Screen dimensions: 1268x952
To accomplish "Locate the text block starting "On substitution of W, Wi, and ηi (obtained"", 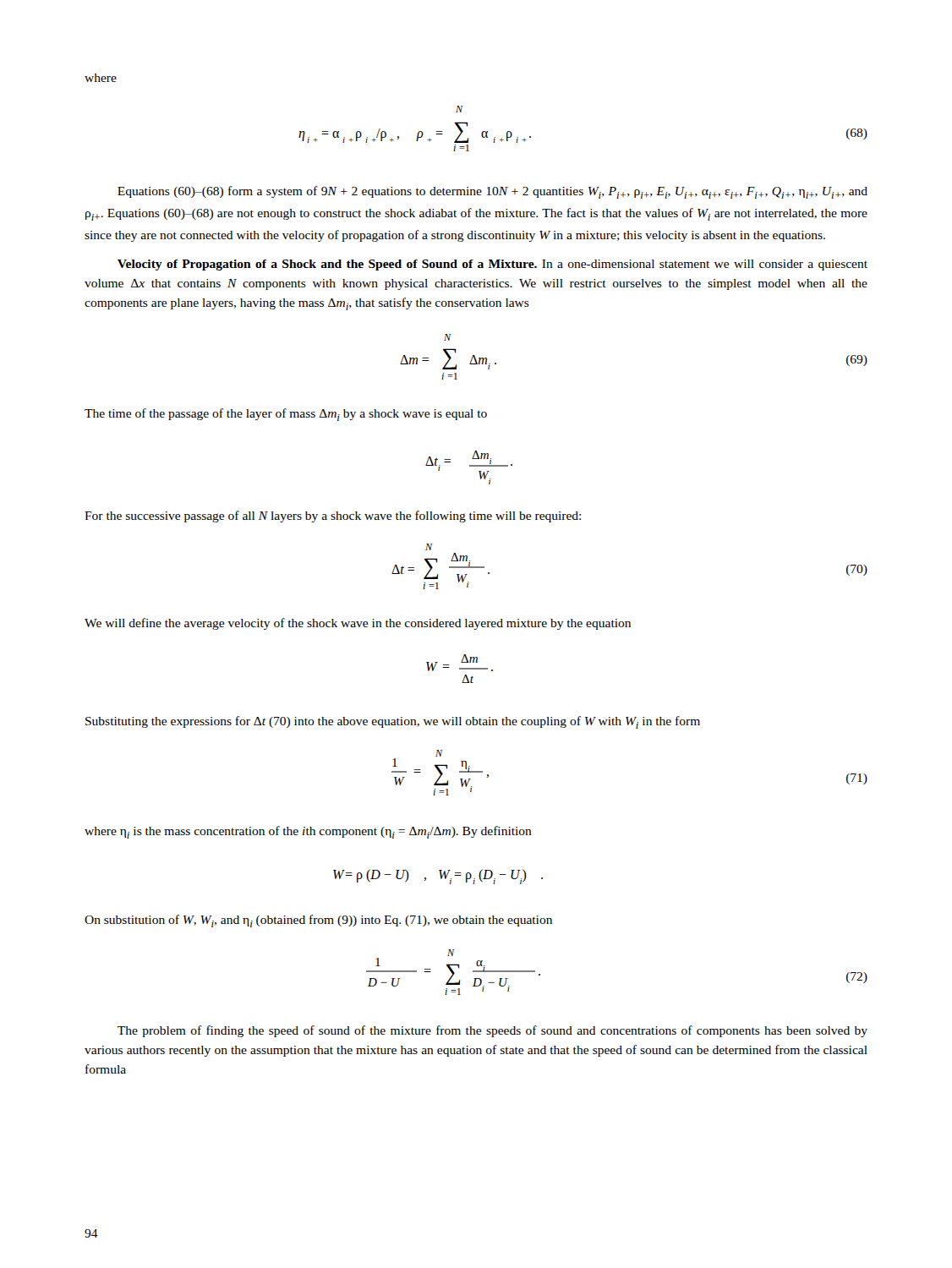I will pyautogui.click(x=476, y=921).
